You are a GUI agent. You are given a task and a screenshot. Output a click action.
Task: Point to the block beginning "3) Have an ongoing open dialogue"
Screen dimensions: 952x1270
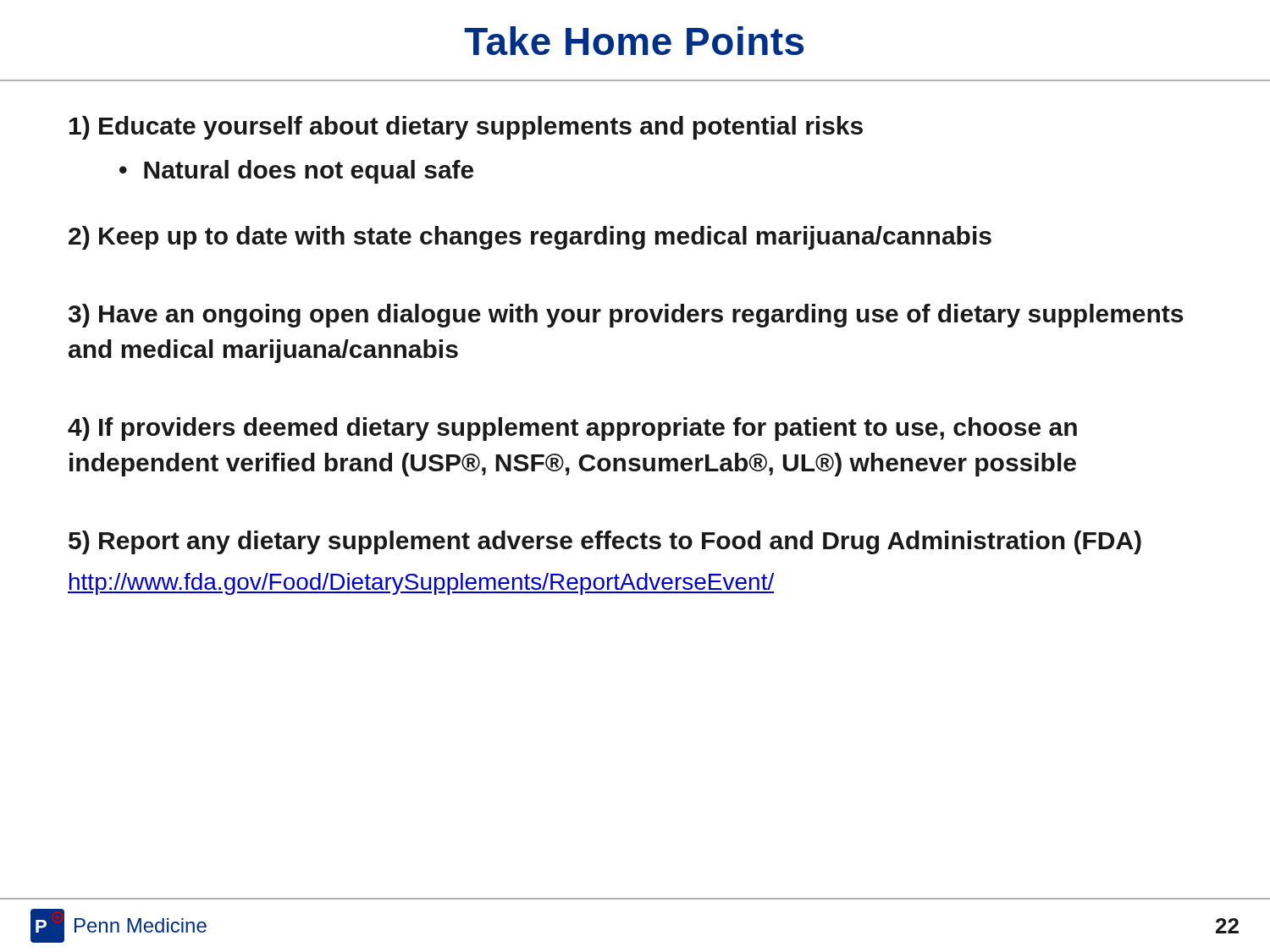pos(635,332)
